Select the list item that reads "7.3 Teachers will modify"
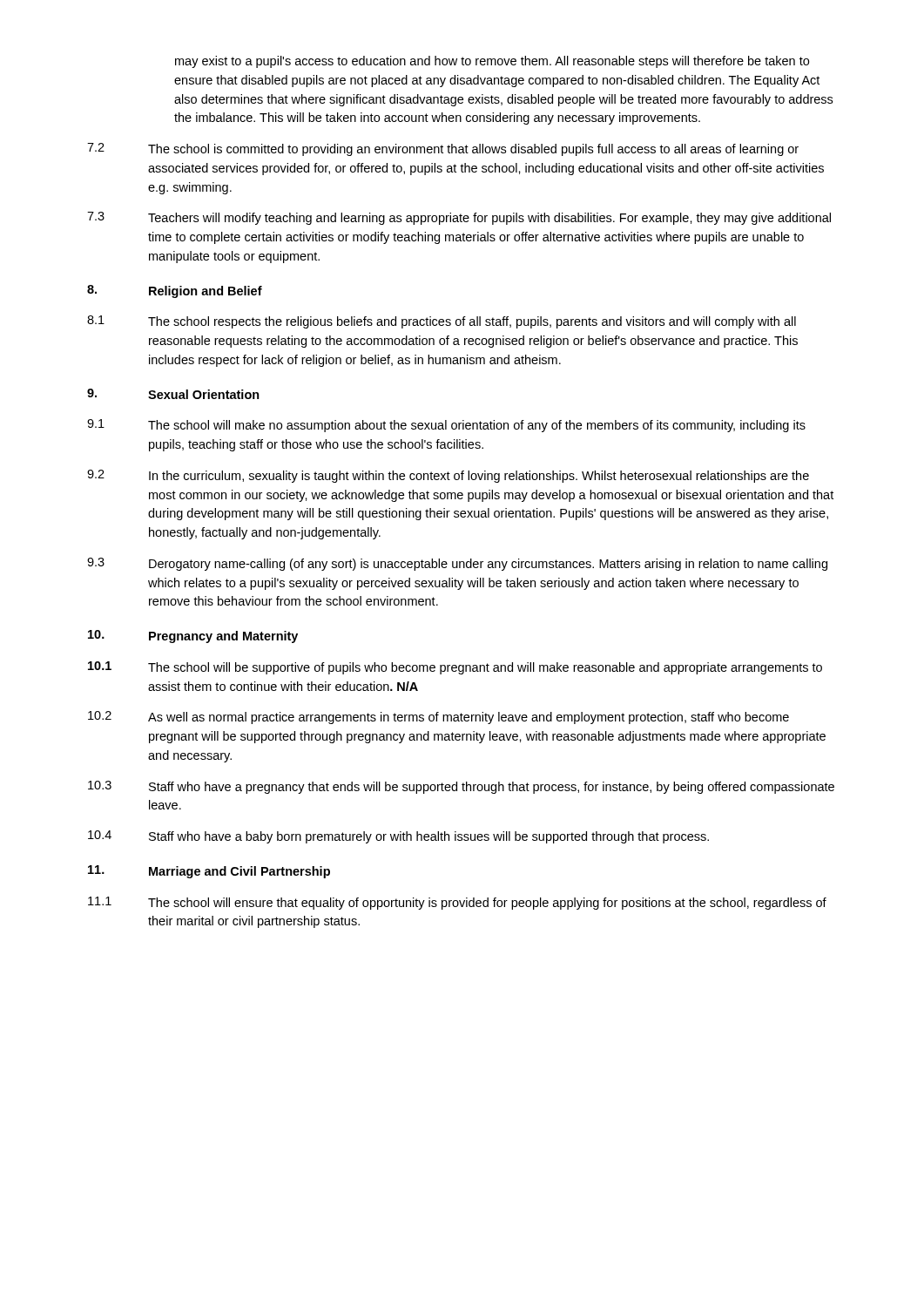Viewport: 924px width, 1307px height. pos(462,238)
